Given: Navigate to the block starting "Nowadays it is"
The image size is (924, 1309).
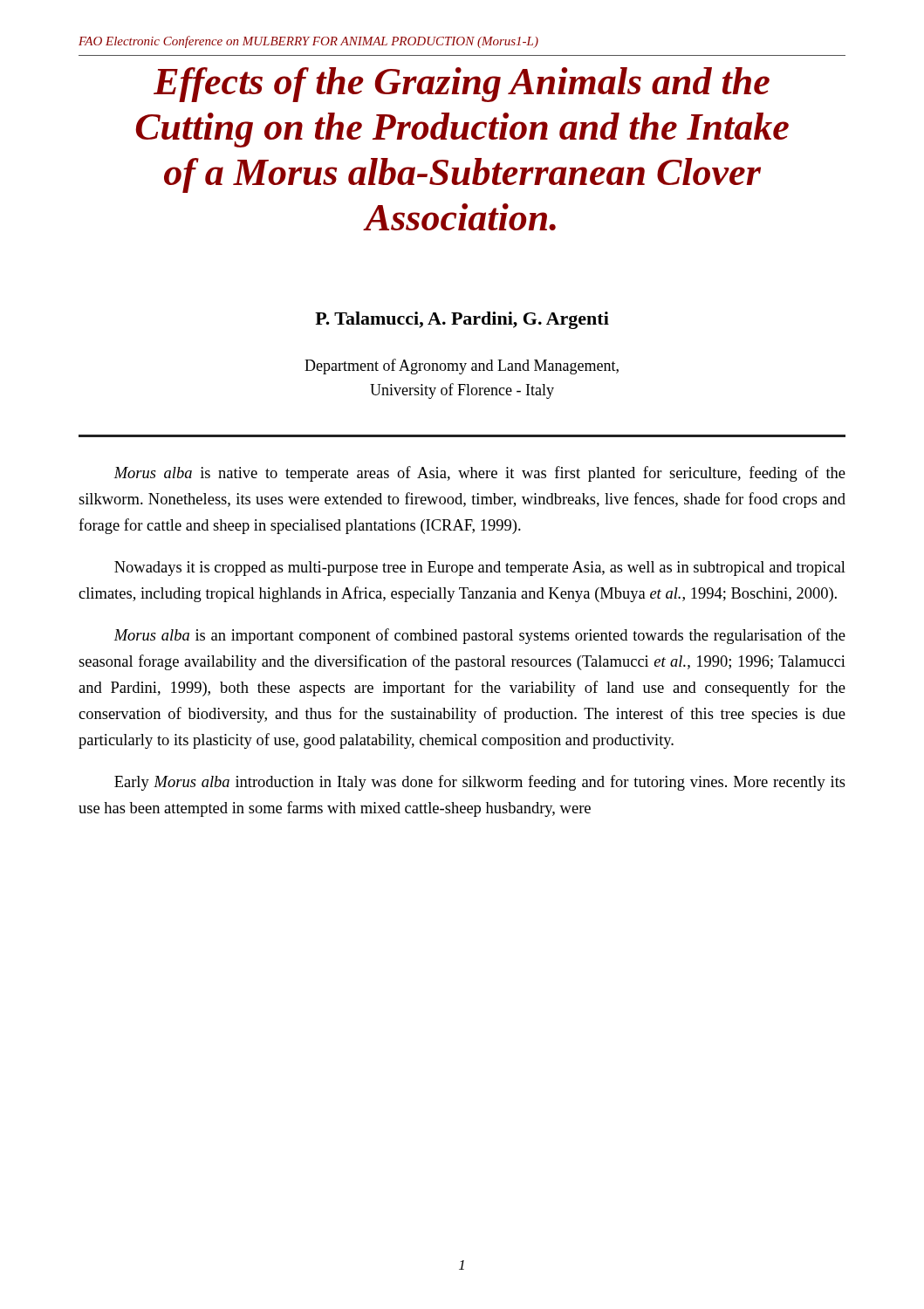Looking at the screenshot, I should coord(462,581).
